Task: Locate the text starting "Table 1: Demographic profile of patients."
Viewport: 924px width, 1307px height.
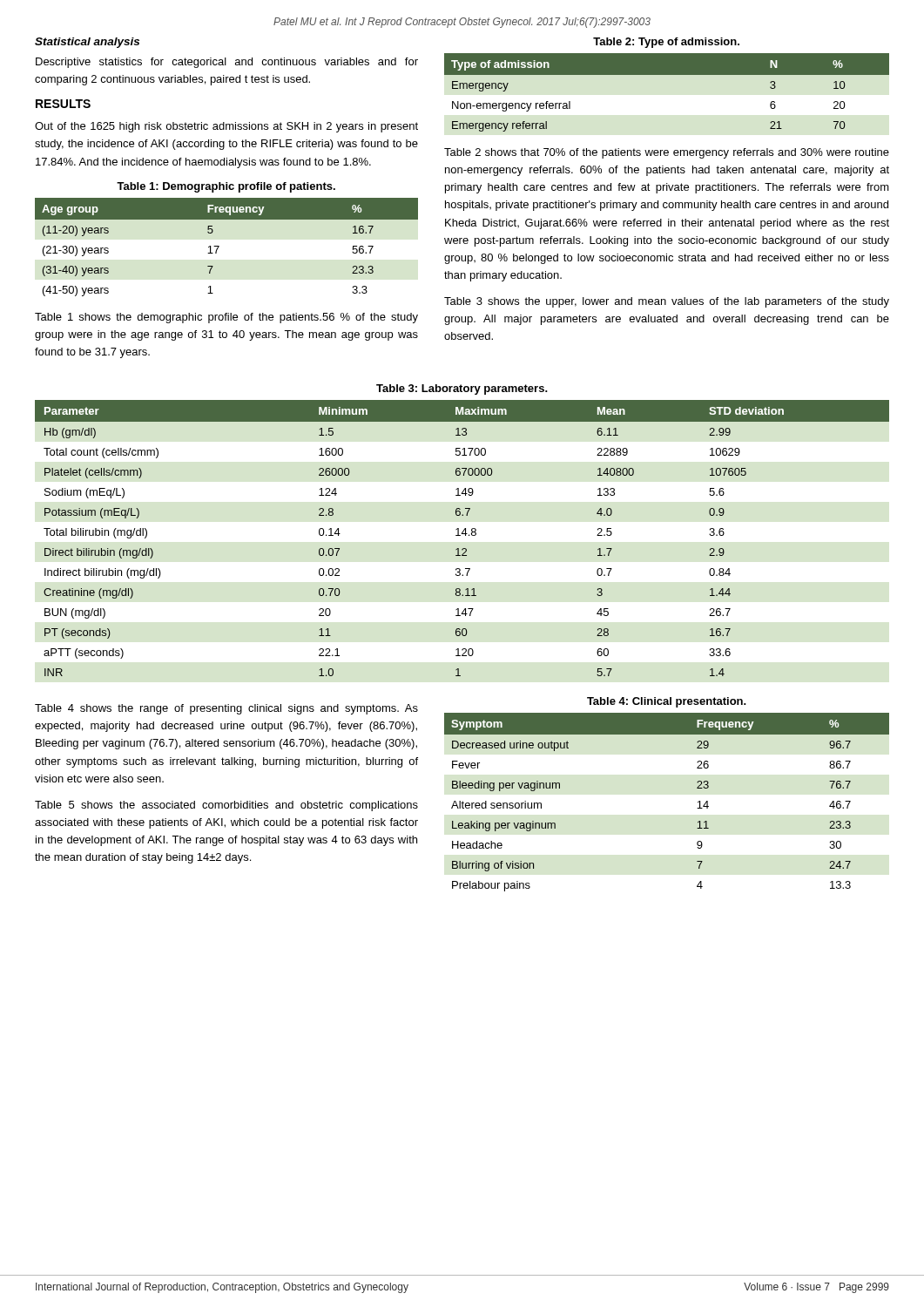Action: (226, 186)
